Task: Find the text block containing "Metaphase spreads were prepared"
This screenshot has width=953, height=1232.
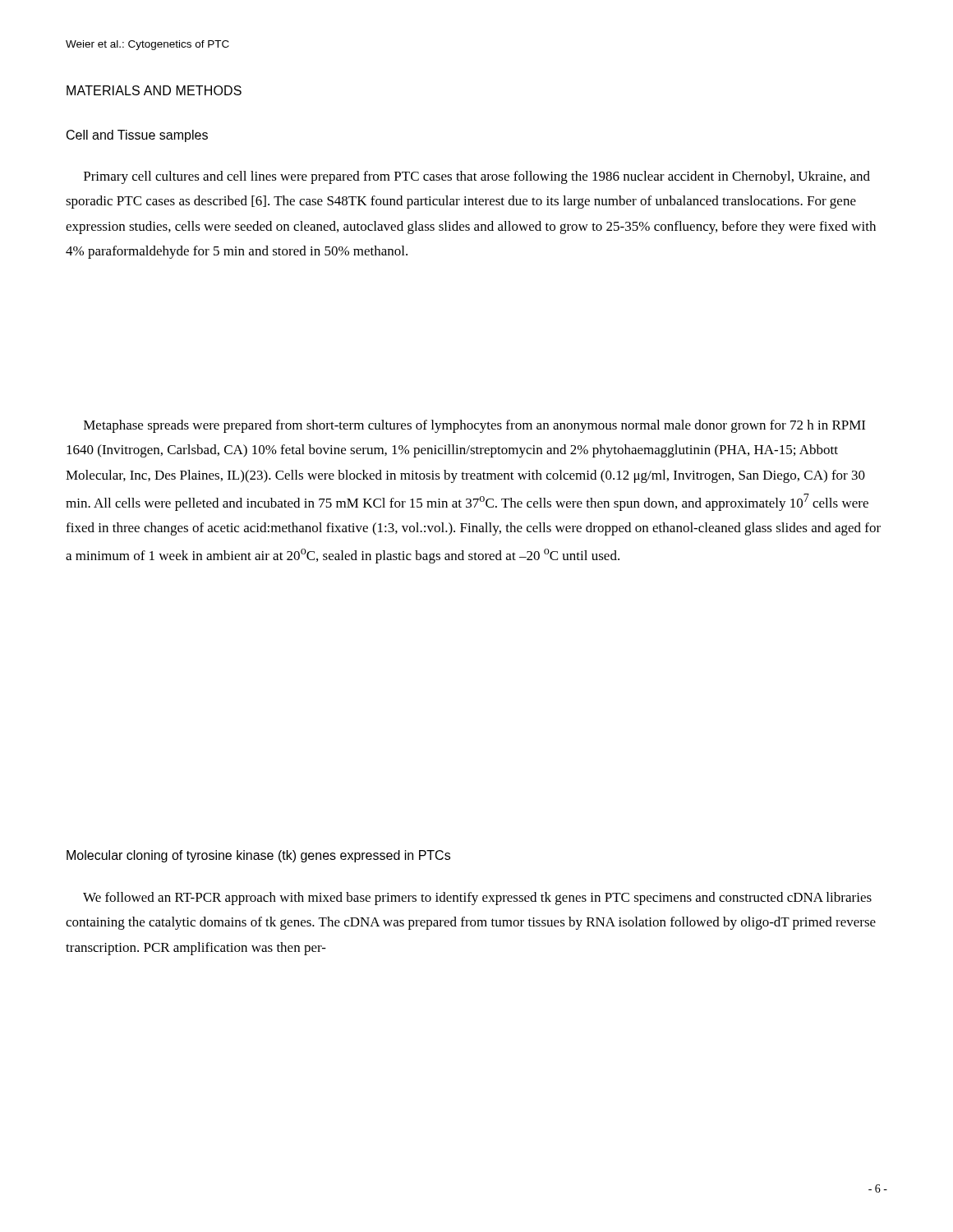Action: coord(473,490)
